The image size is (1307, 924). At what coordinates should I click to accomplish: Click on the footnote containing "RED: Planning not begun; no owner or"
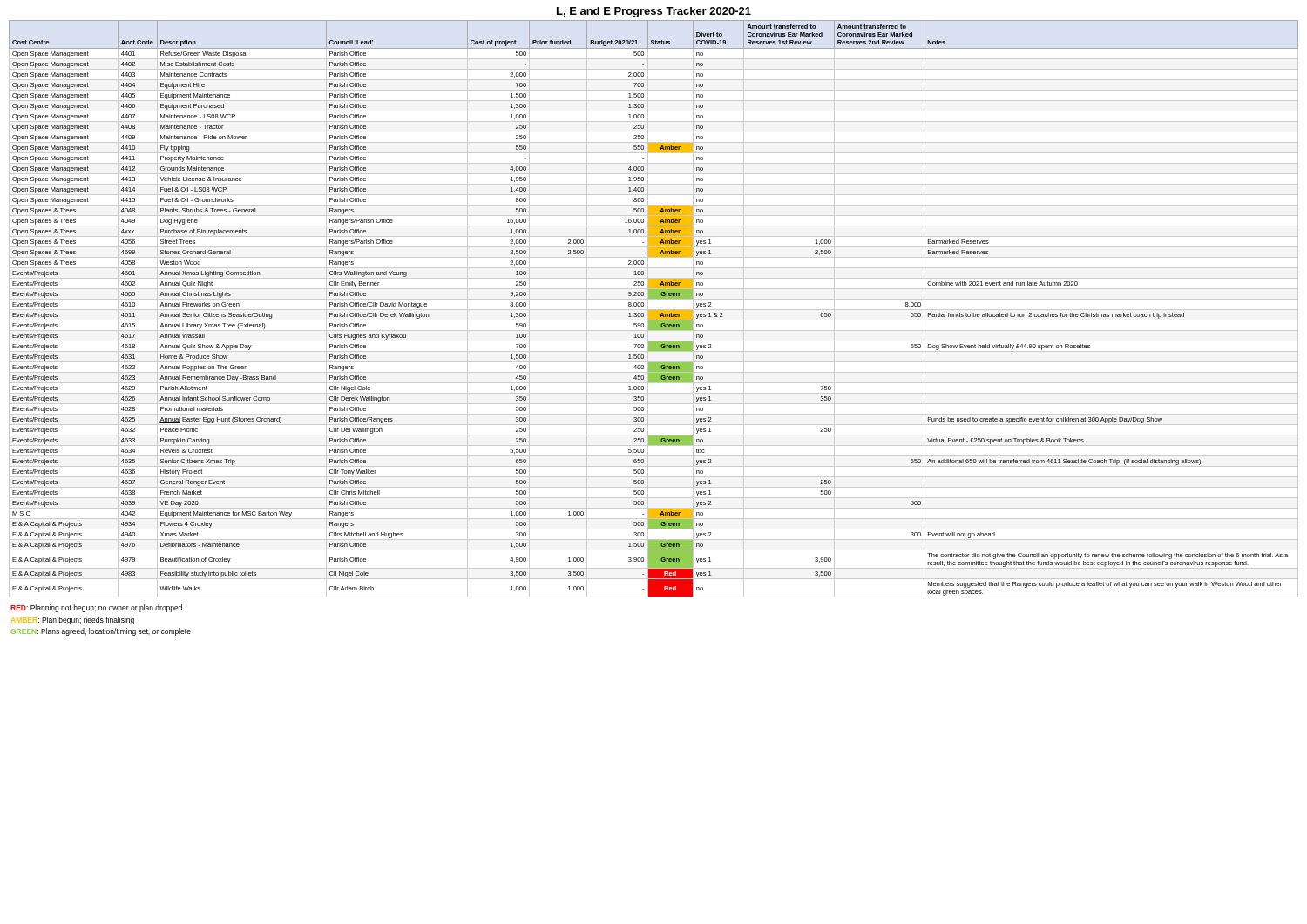click(101, 620)
